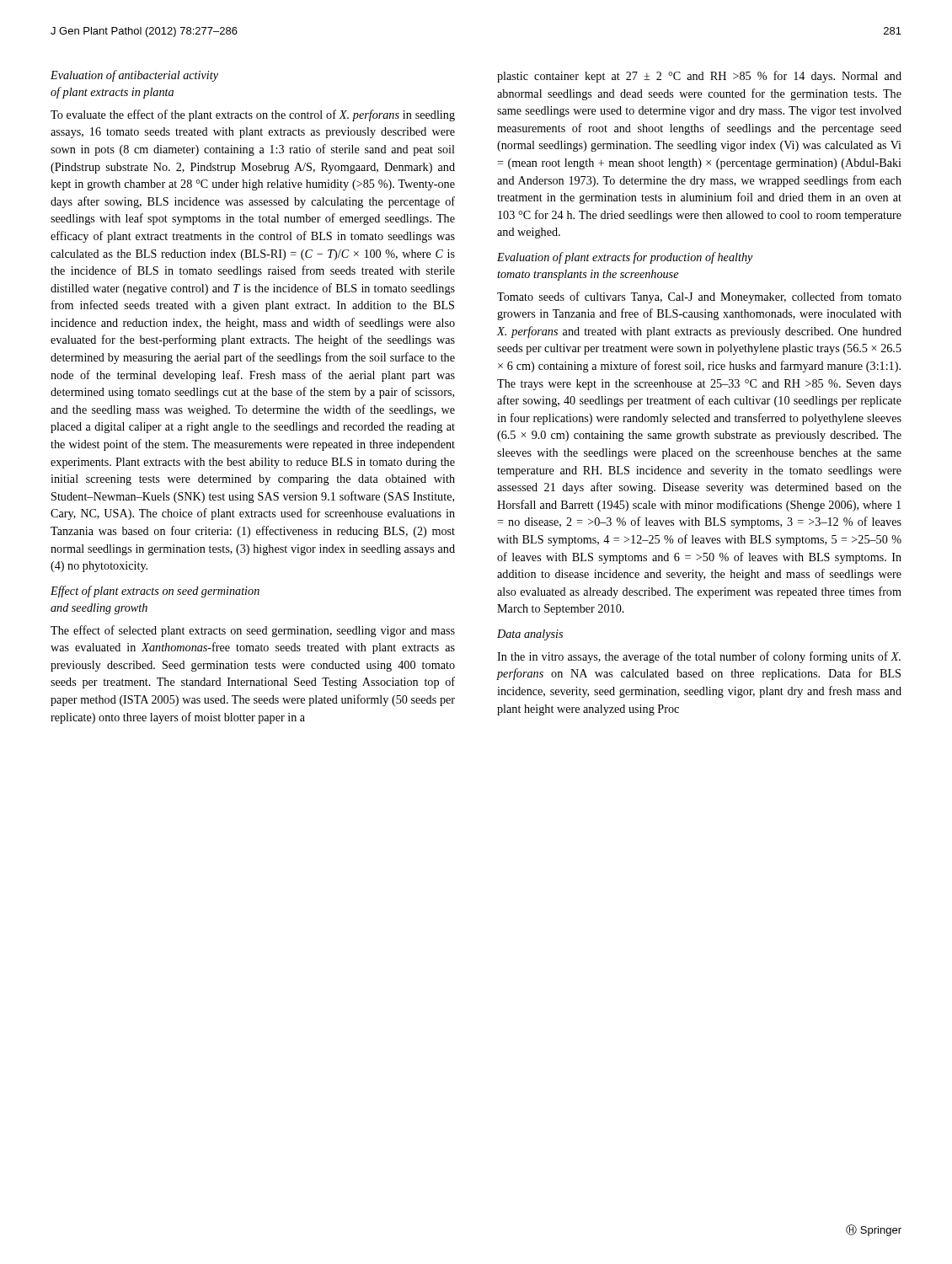Find the element starting "Data analysis"
Image resolution: width=952 pixels, height=1264 pixels.
(x=530, y=635)
